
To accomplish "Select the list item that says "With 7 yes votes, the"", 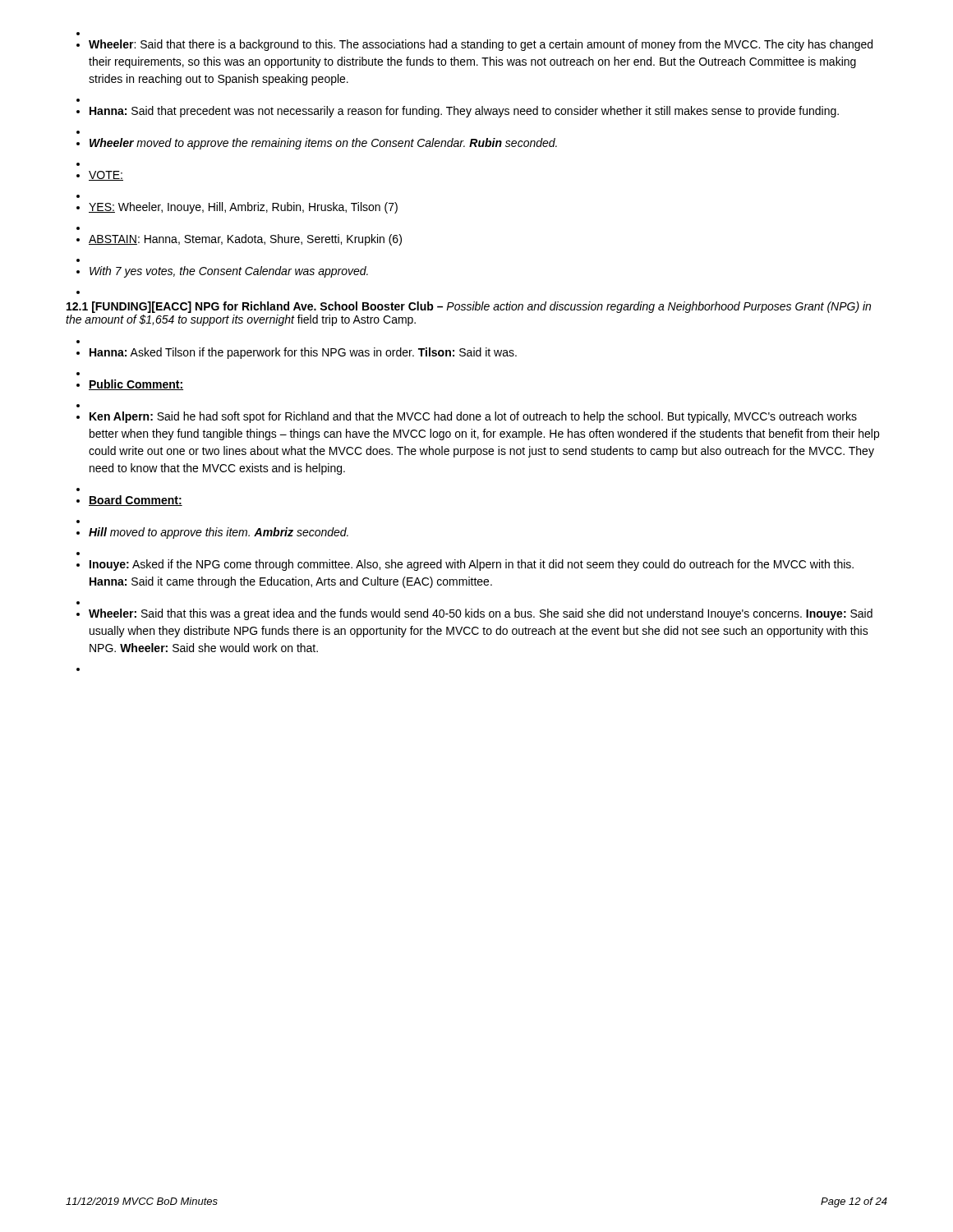I will coord(229,271).
